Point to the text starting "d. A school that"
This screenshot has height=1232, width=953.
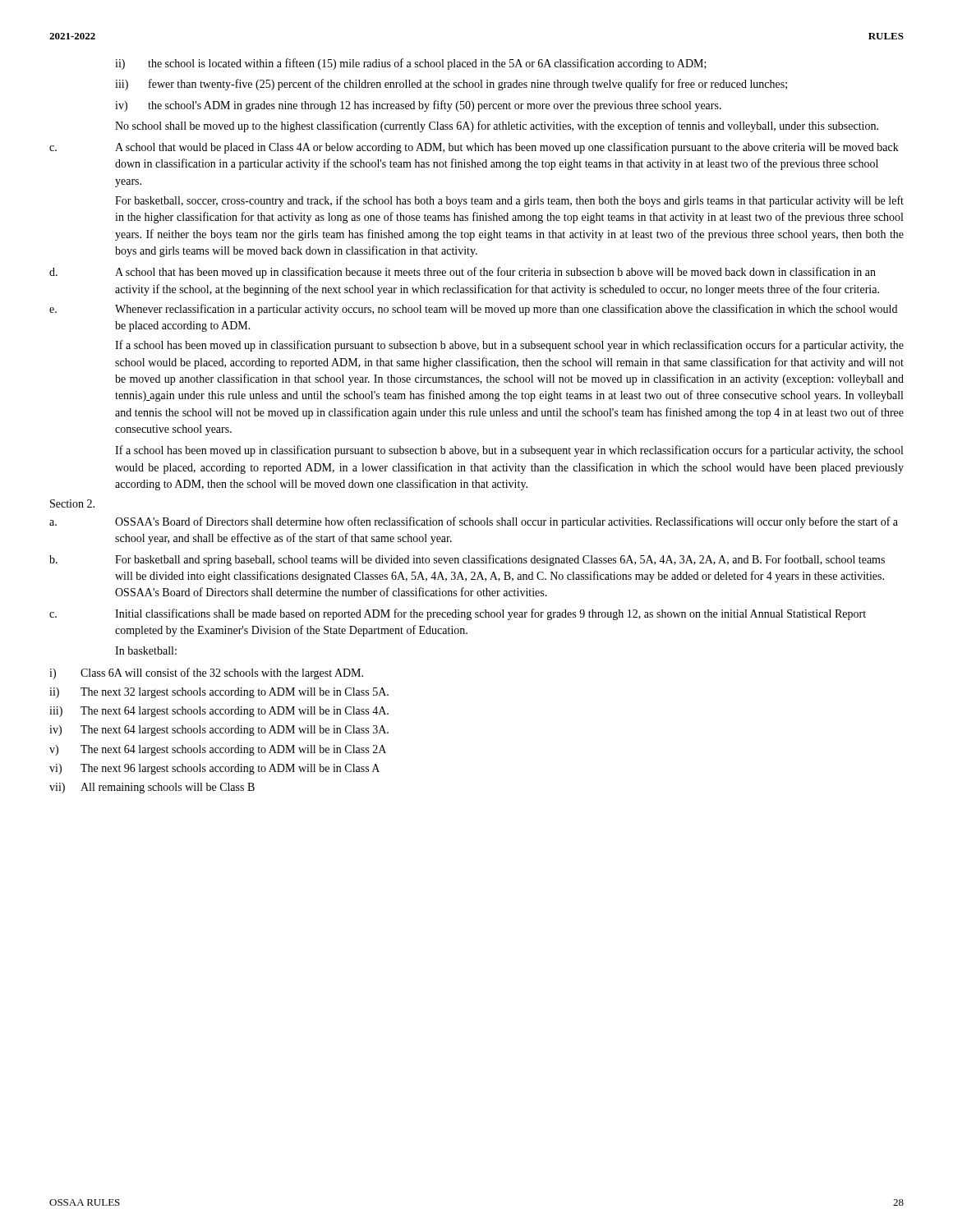click(x=476, y=281)
